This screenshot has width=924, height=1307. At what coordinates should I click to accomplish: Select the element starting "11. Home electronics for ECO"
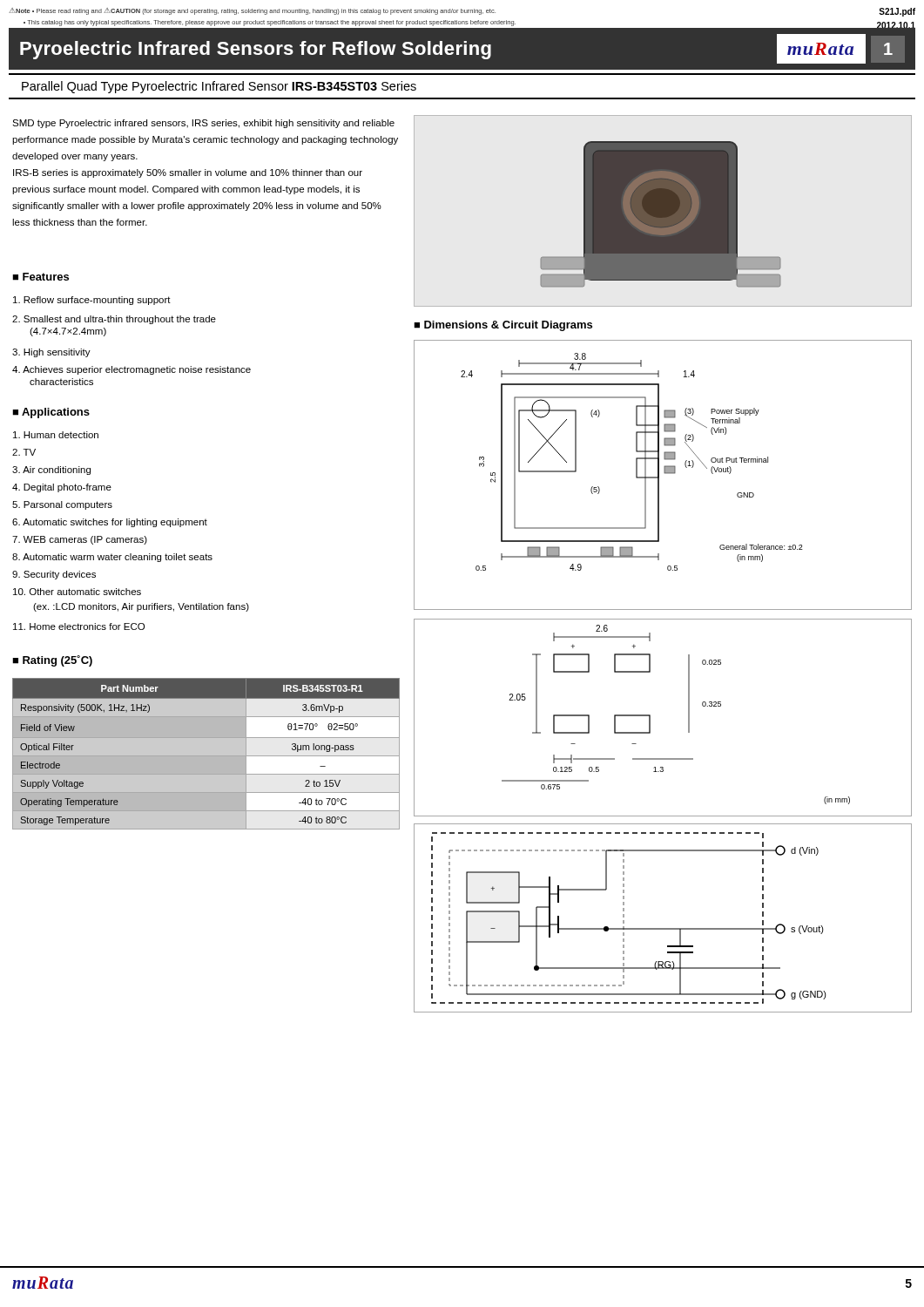pyautogui.click(x=79, y=626)
